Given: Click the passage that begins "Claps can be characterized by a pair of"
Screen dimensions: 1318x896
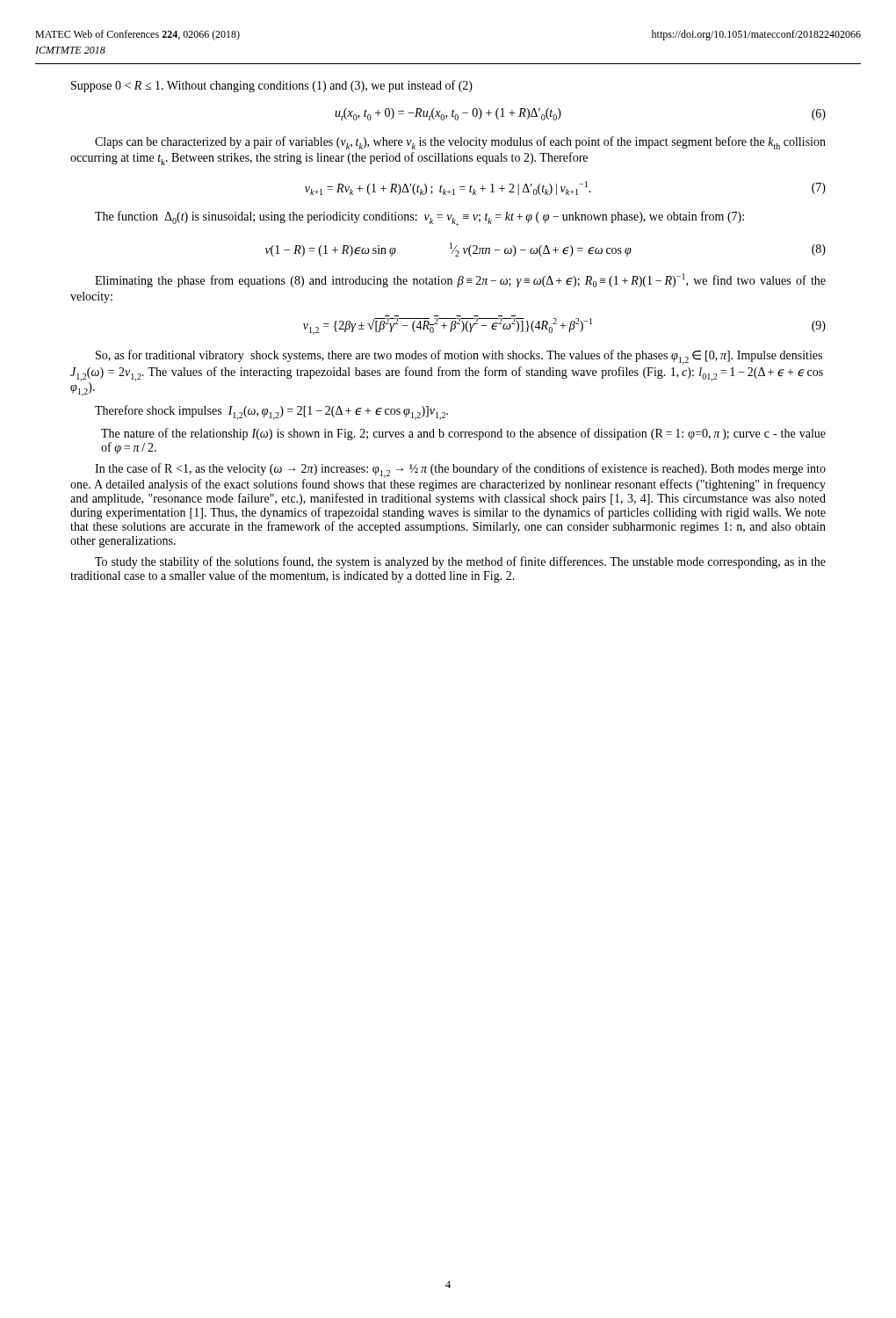Looking at the screenshot, I should 448,151.
